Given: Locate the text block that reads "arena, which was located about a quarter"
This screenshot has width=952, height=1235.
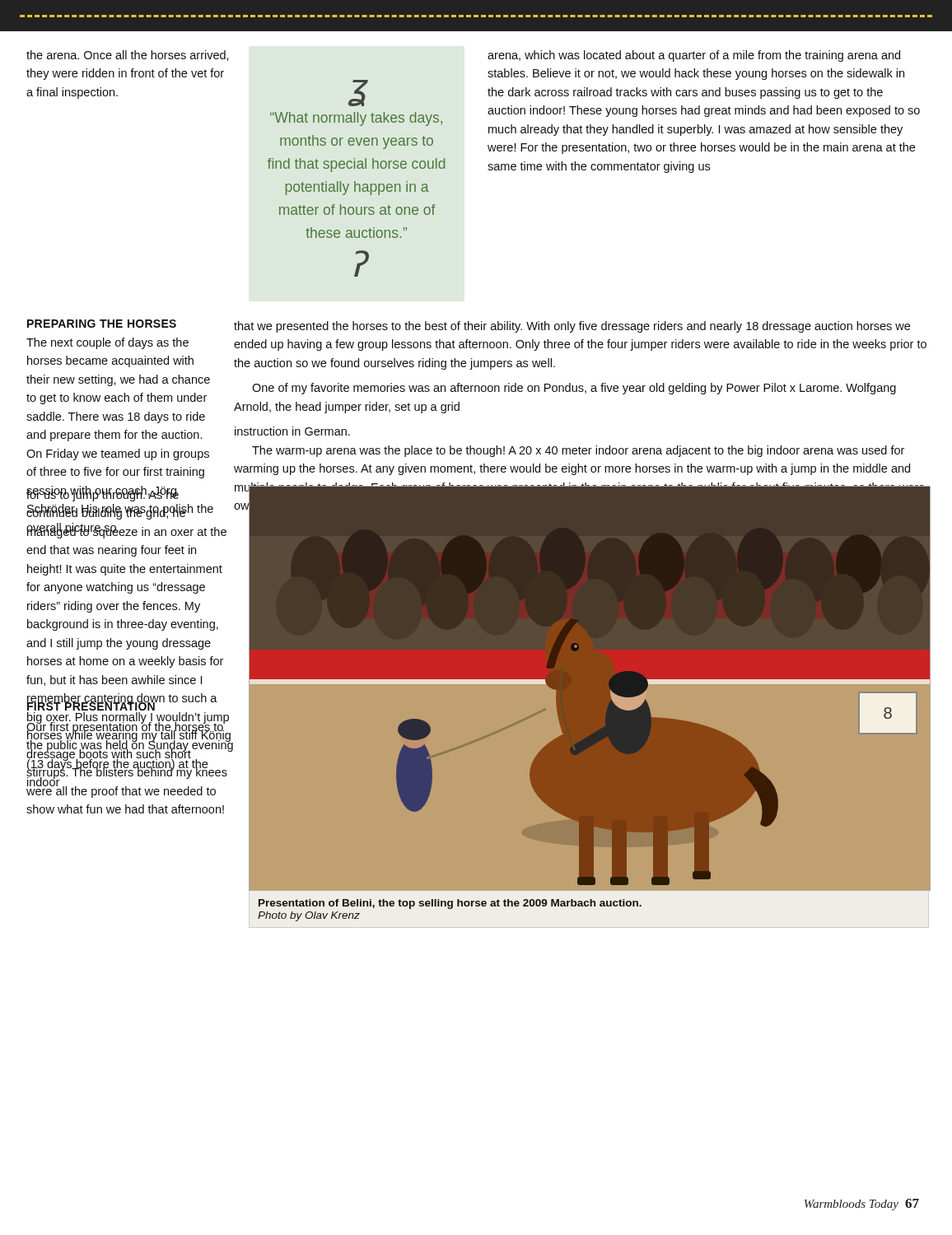Looking at the screenshot, I should click(706, 111).
